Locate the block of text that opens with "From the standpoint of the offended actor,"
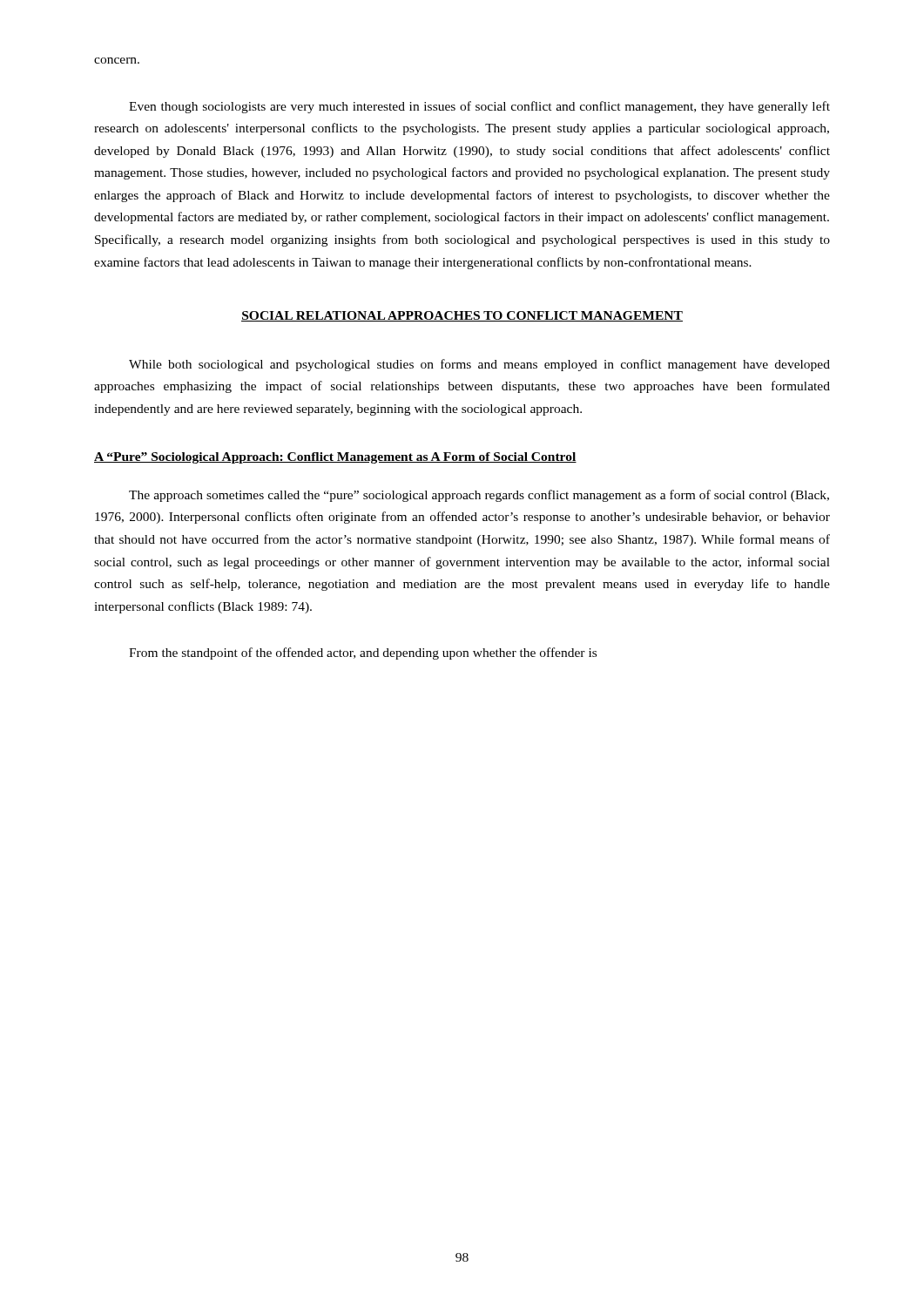The image size is (924, 1307). pyautogui.click(x=462, y=653)
